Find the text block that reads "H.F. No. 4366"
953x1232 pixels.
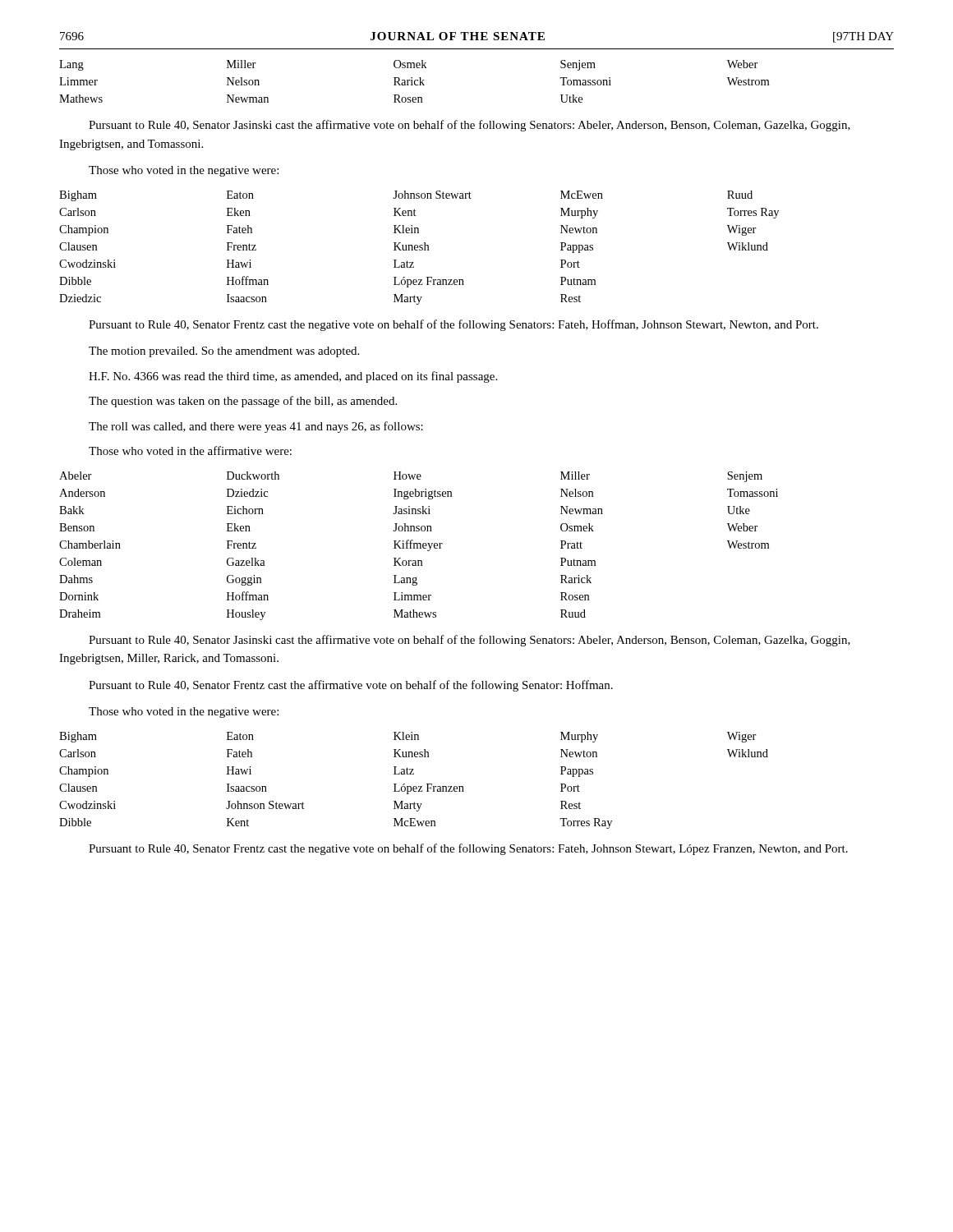(293, 376)
